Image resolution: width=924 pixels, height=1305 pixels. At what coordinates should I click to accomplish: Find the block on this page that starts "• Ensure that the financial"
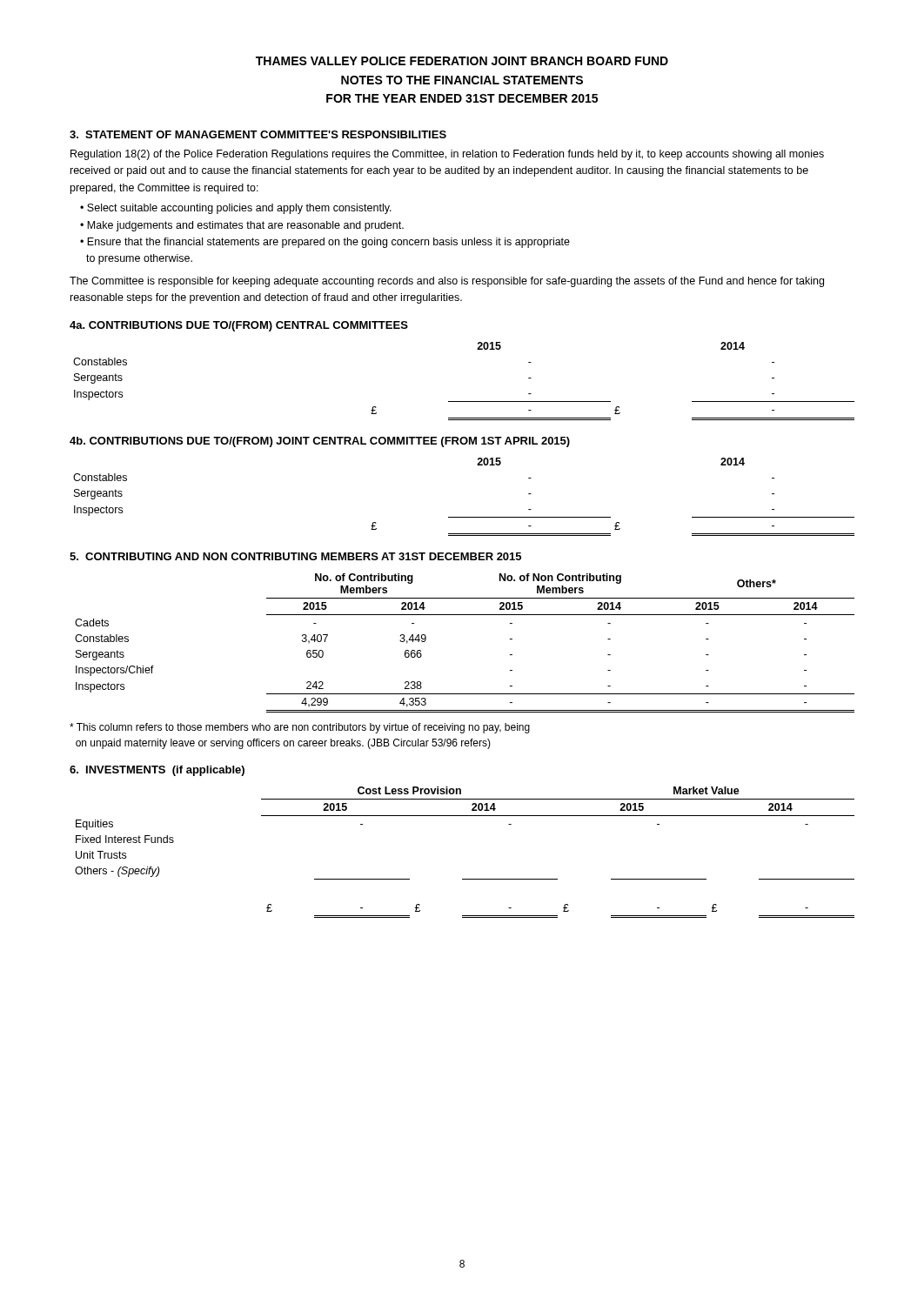325,250
